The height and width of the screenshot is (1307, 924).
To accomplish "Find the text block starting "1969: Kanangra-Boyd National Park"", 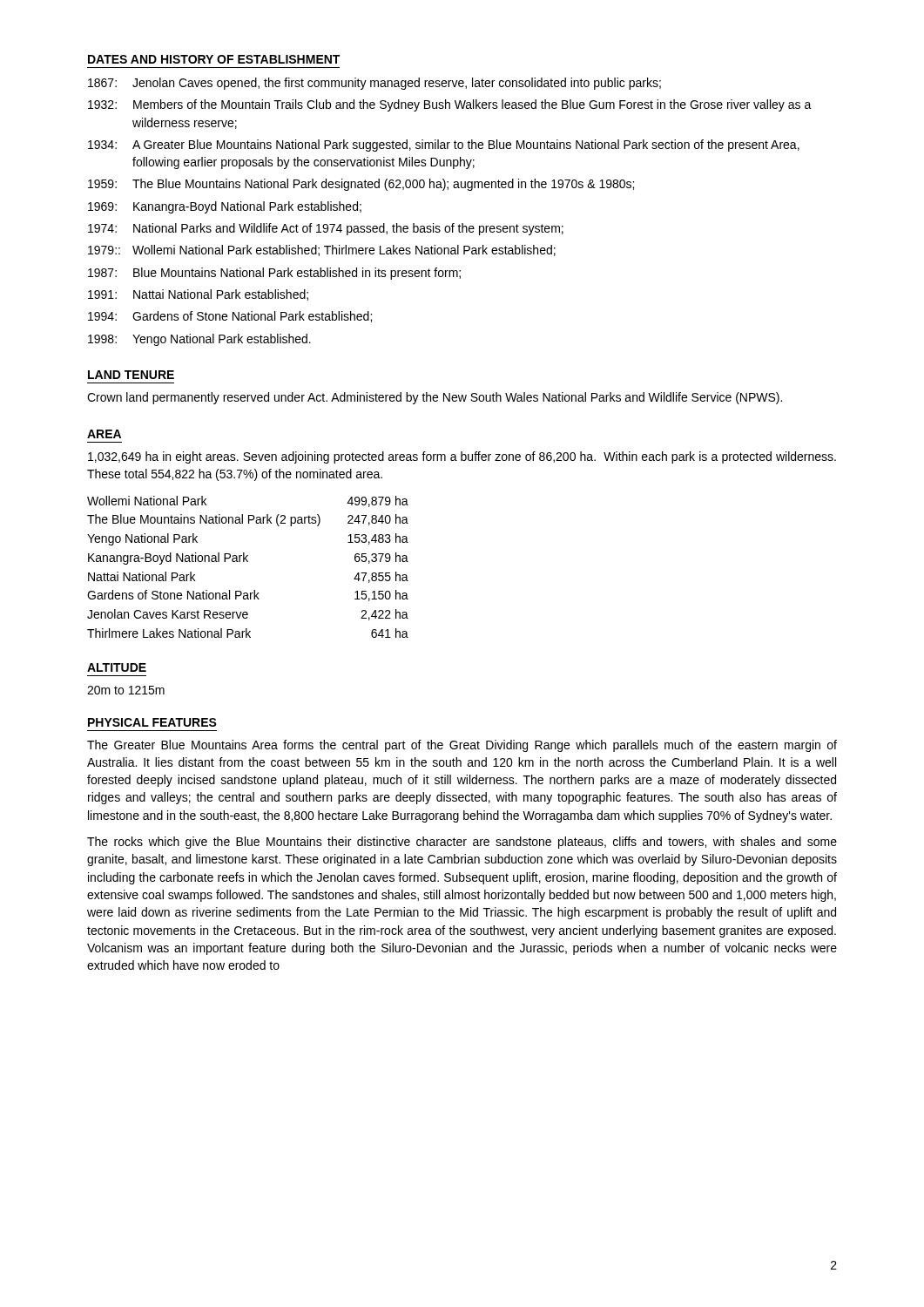I will 225,207.
